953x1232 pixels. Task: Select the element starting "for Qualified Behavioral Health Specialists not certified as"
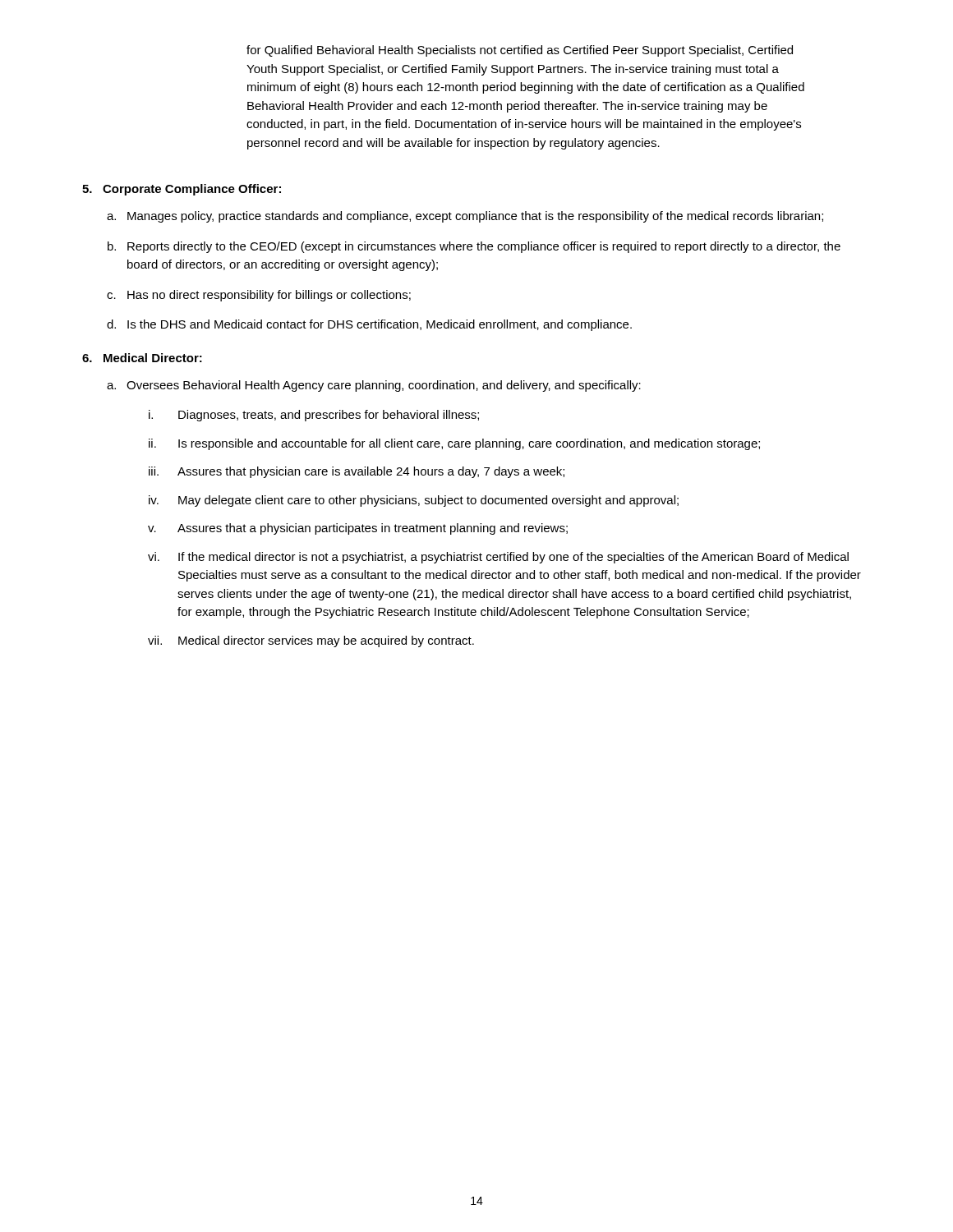coord(526,96)
